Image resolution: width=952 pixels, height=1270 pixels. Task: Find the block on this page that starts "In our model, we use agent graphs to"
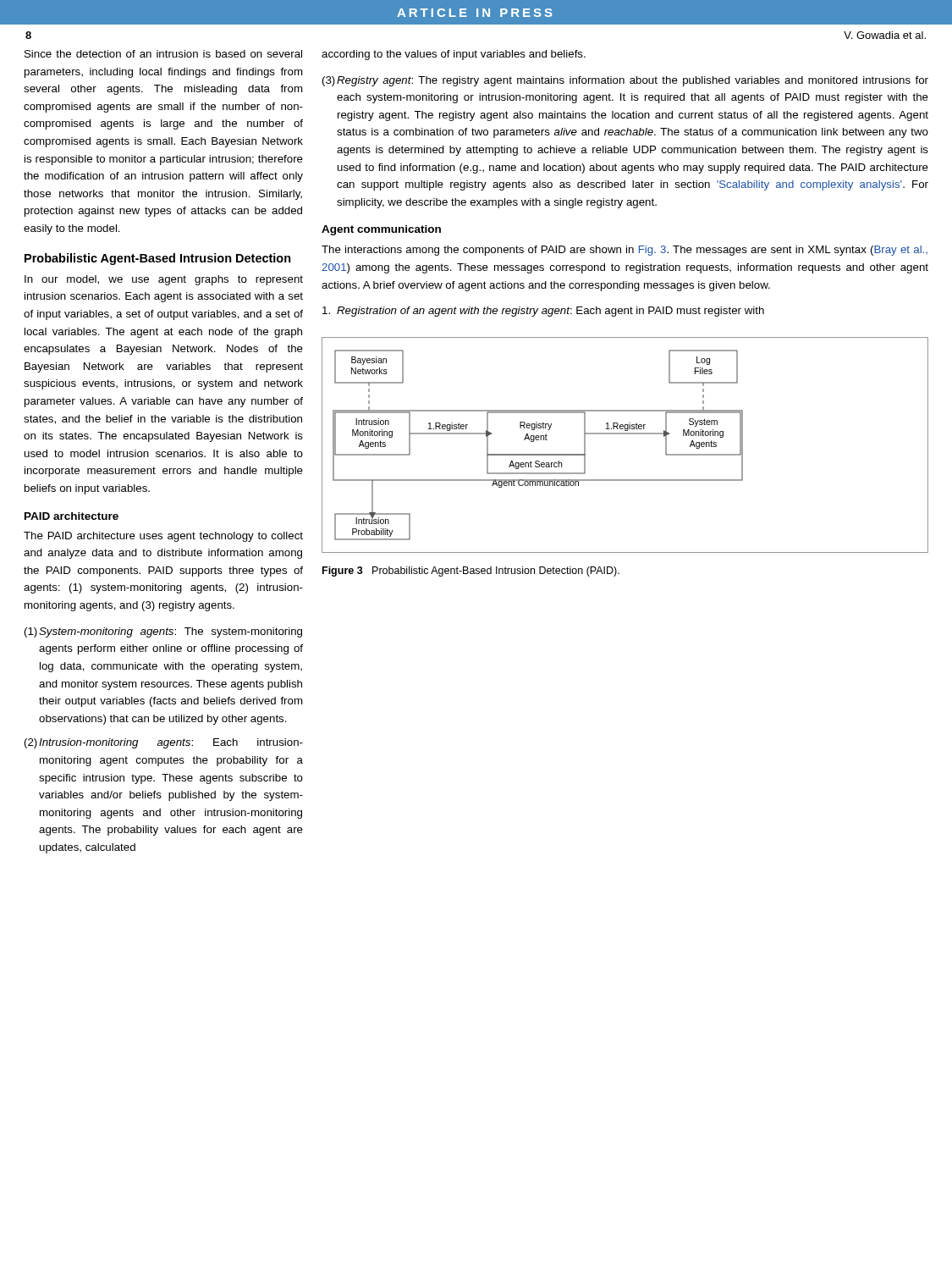pos(163,383)
